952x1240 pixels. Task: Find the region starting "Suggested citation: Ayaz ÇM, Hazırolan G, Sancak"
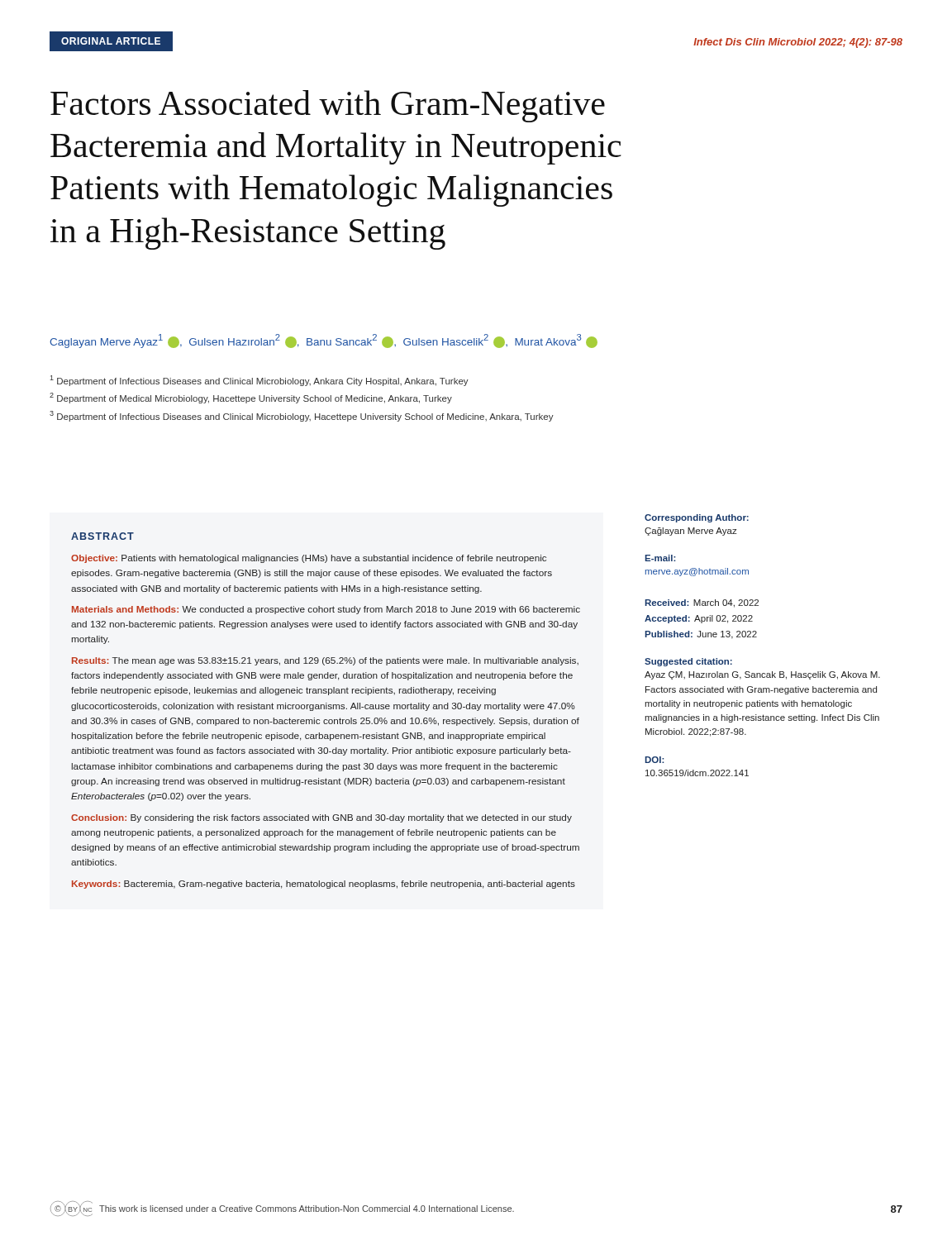[x=773, y=698]
